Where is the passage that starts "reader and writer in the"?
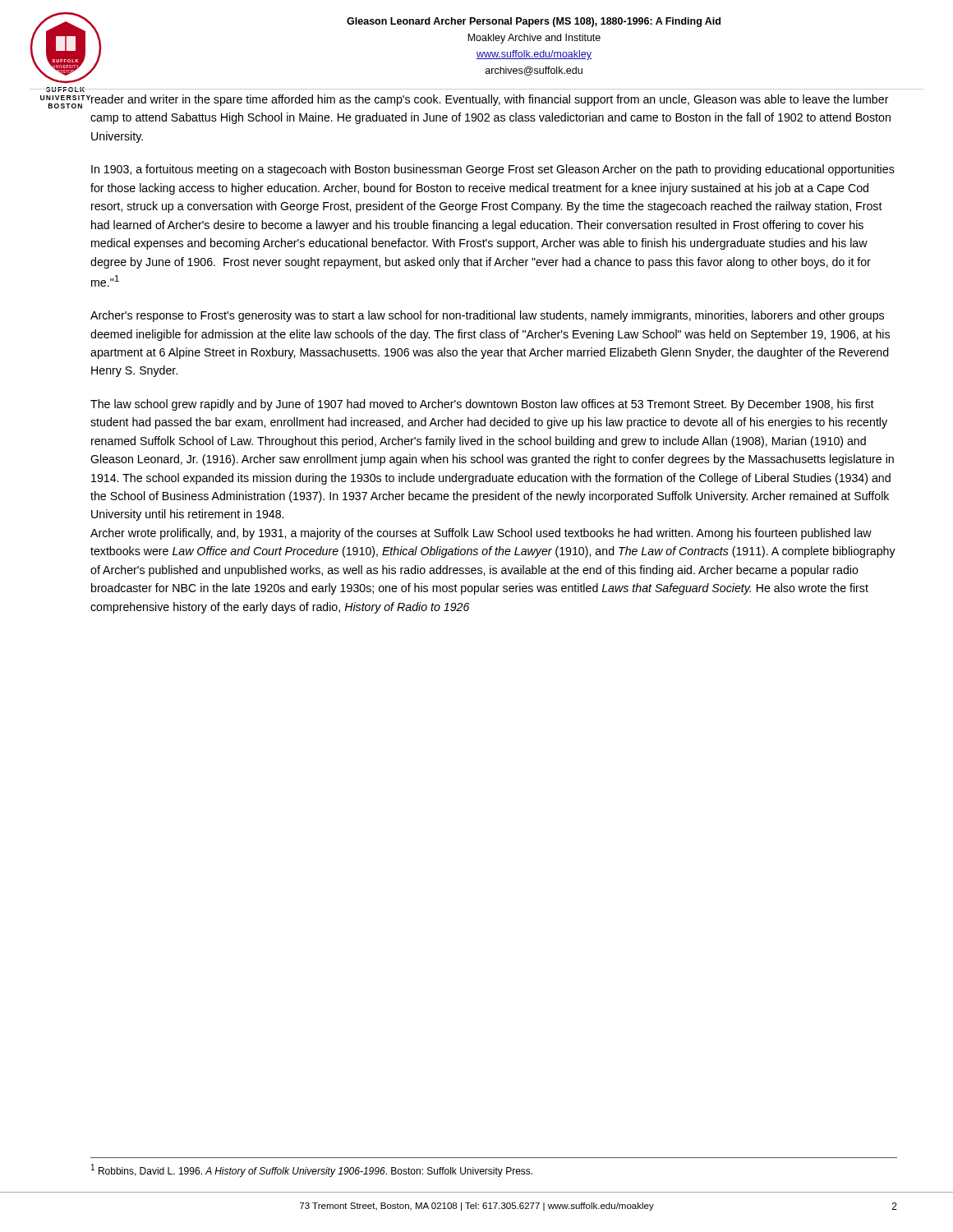953x1232 pixels. pos(491,118)
